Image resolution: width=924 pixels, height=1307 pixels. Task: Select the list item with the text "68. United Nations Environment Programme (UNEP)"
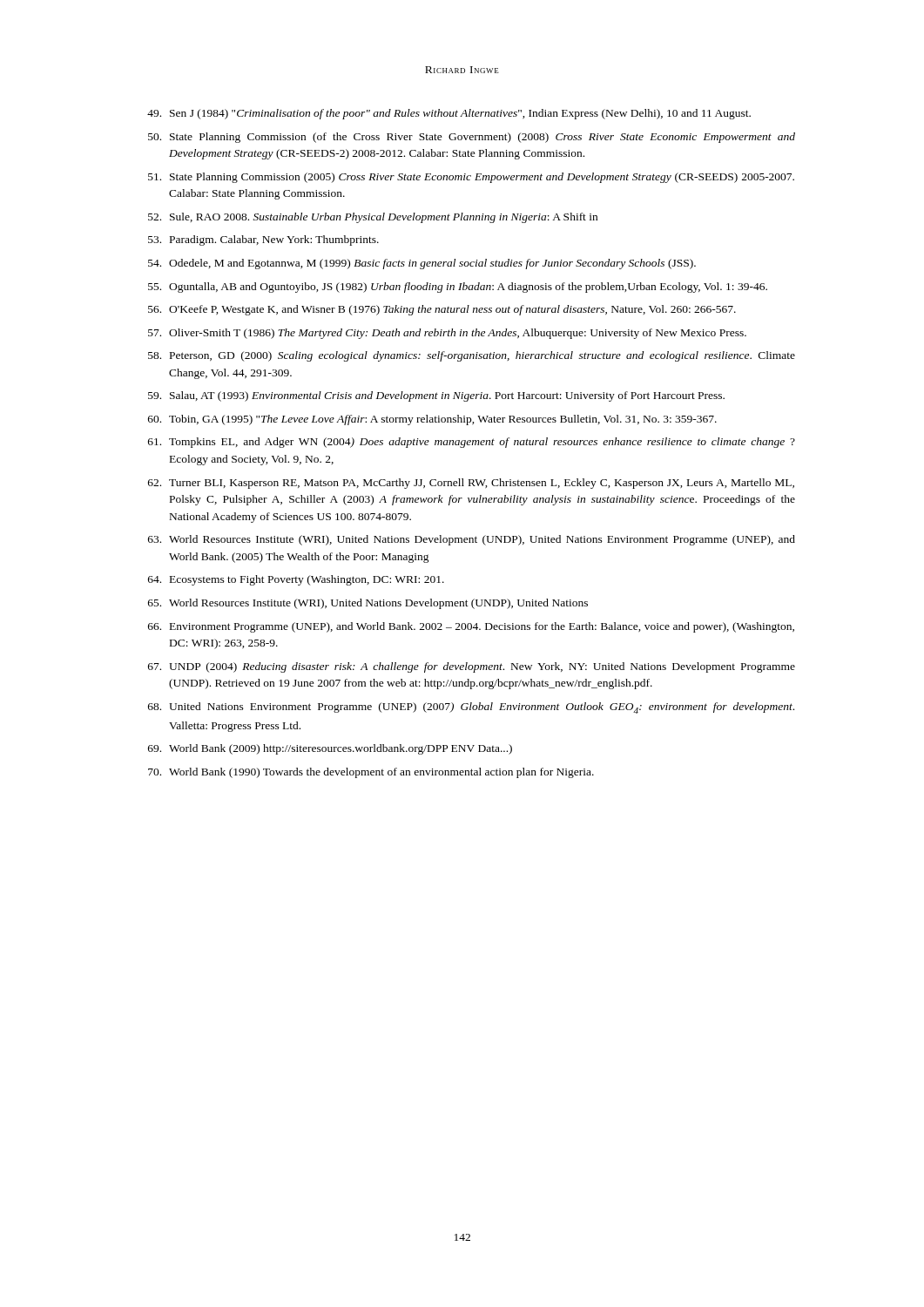[x=462, y=716]
